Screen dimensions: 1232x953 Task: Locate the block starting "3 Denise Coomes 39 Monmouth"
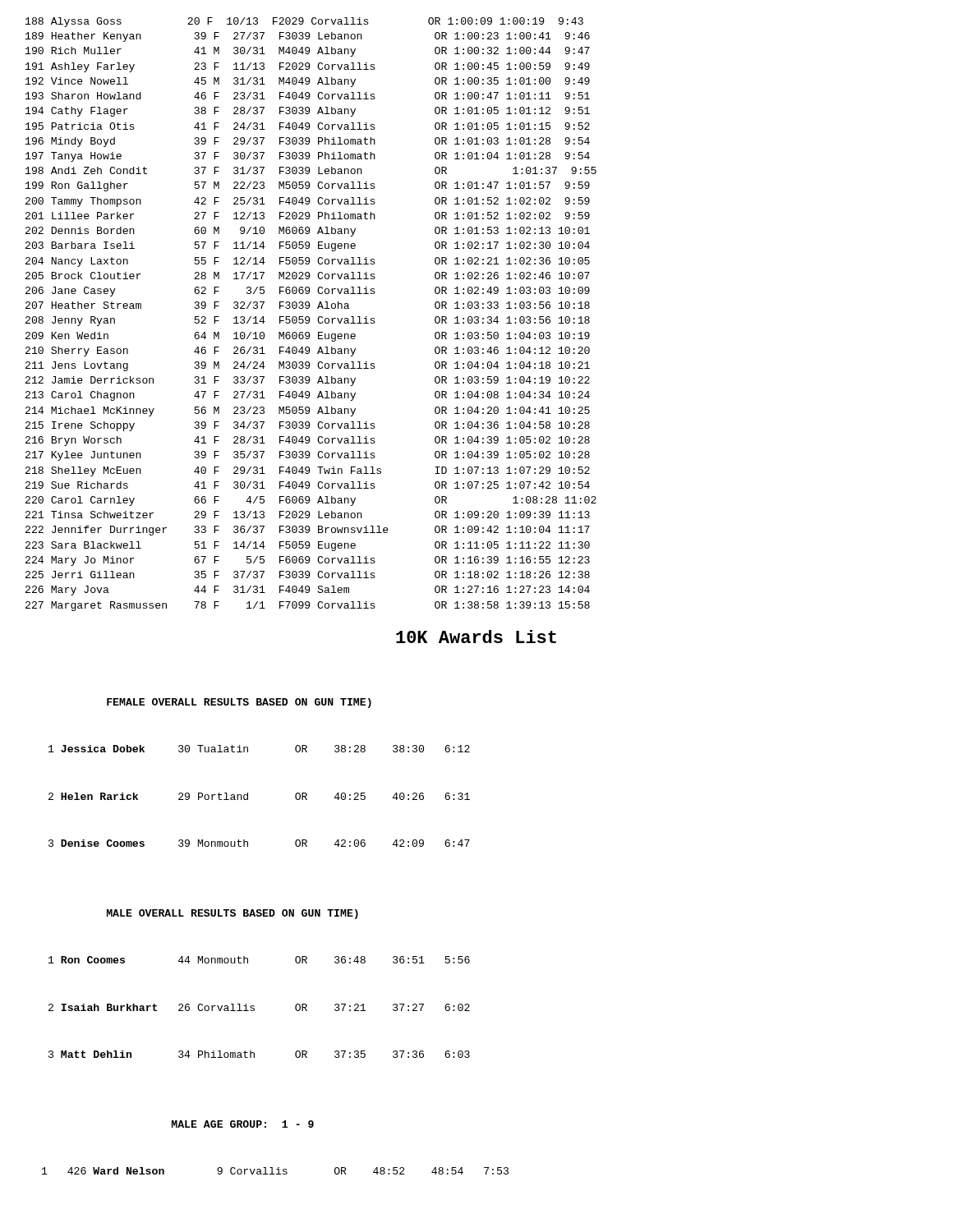point(256,844)
